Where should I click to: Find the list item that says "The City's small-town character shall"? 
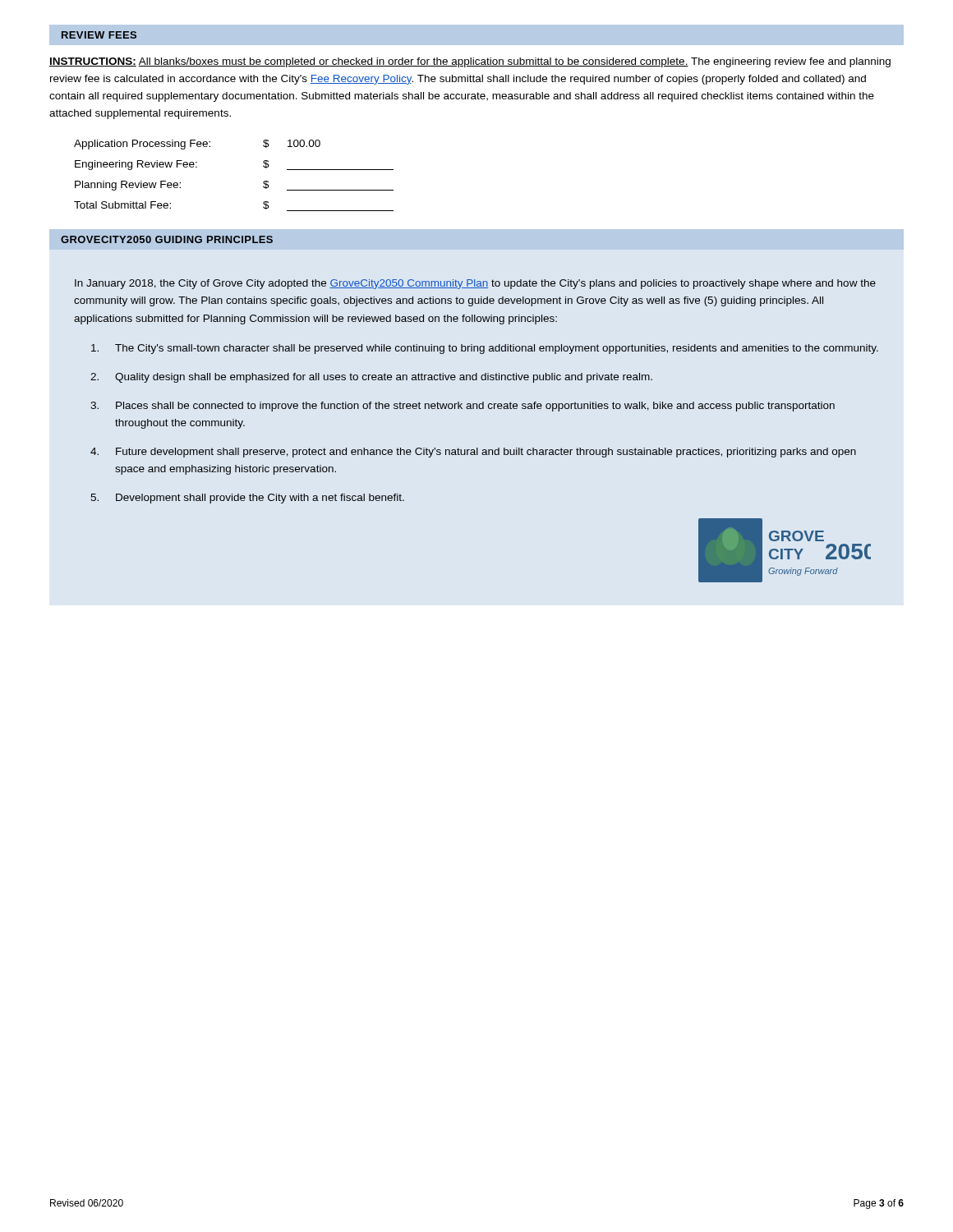tap(485, 349)
